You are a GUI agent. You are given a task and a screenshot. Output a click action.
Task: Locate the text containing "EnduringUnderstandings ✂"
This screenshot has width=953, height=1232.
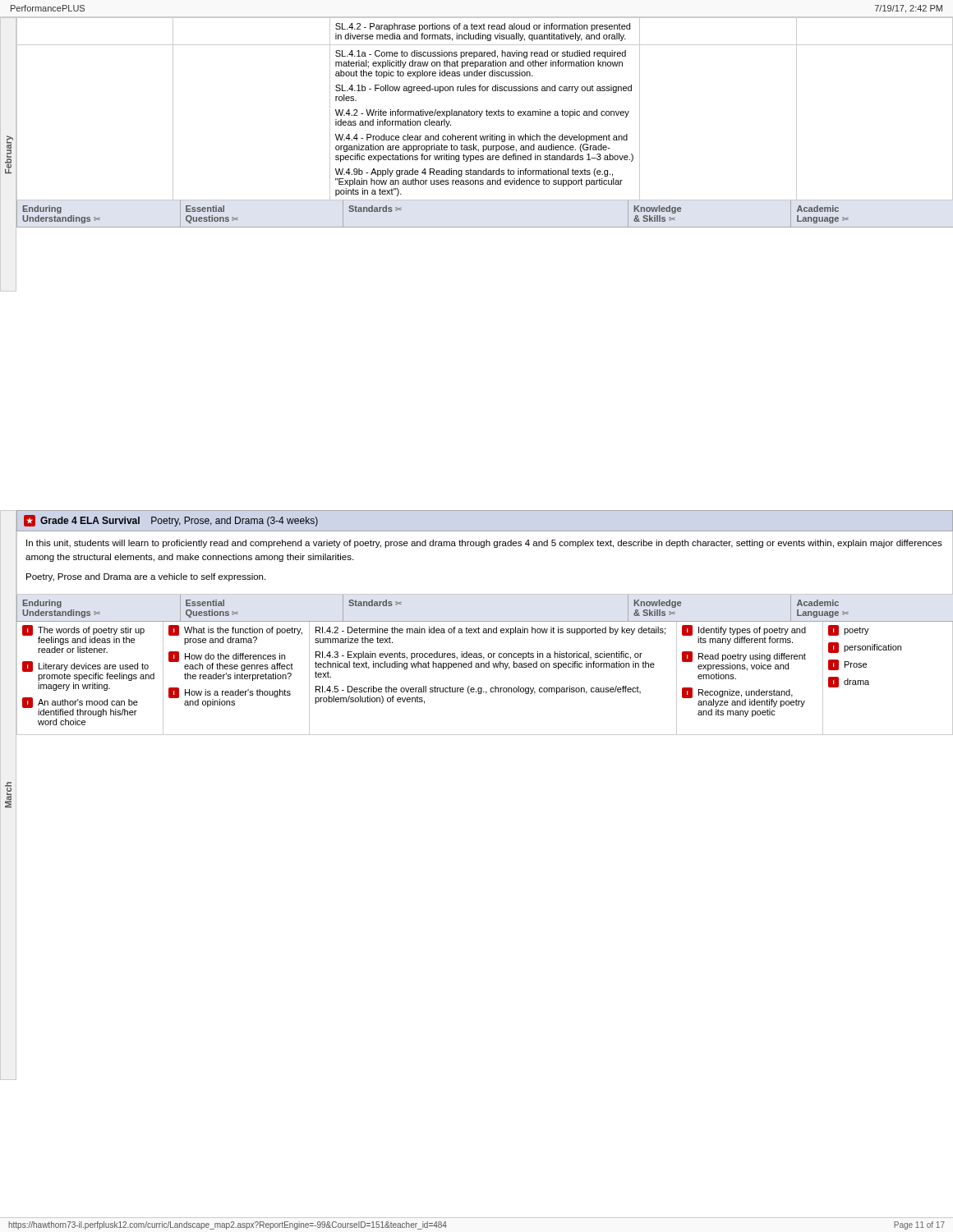pyautogui.click(x=61, y=214)
